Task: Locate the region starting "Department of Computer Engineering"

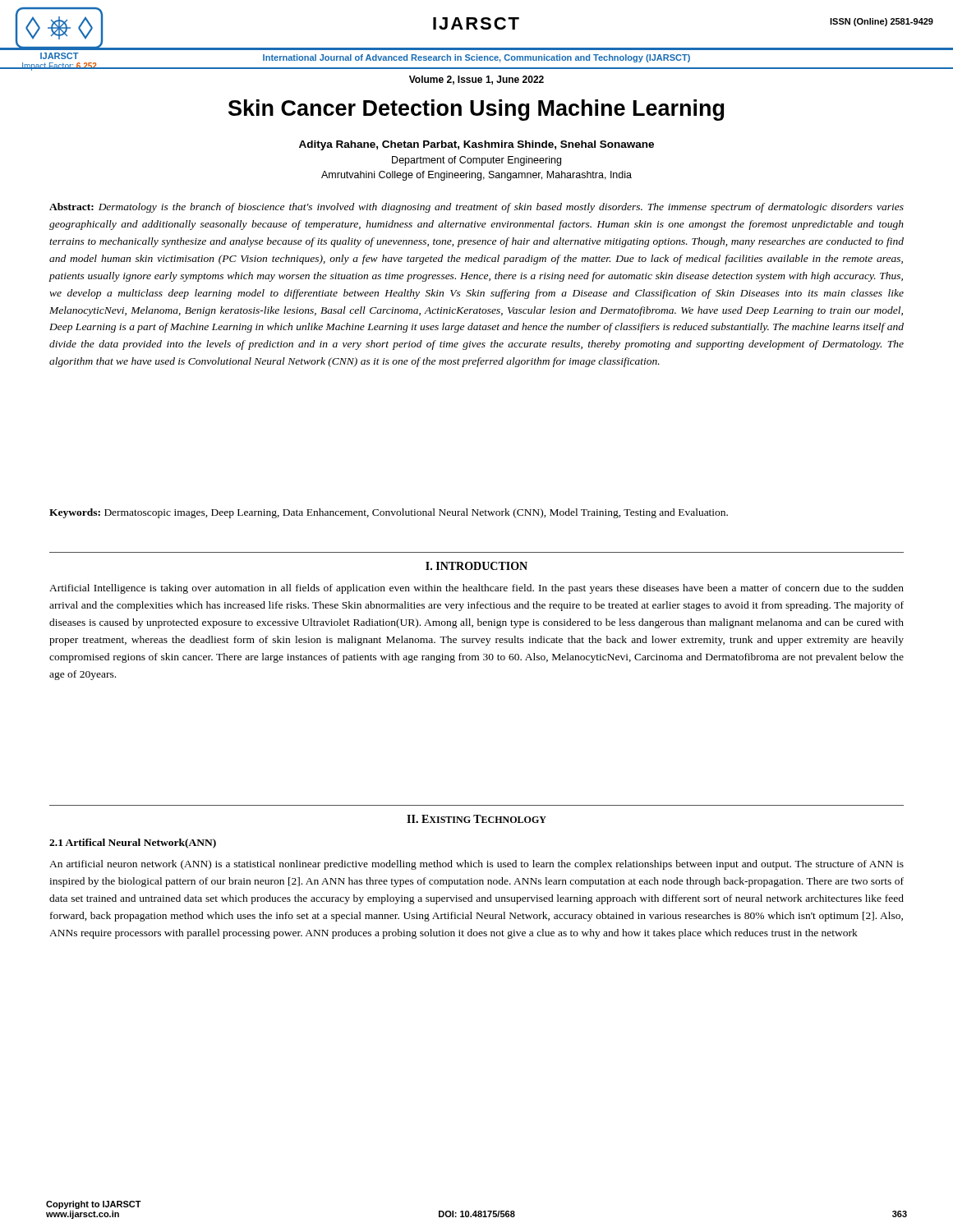Action: point(476,160)
